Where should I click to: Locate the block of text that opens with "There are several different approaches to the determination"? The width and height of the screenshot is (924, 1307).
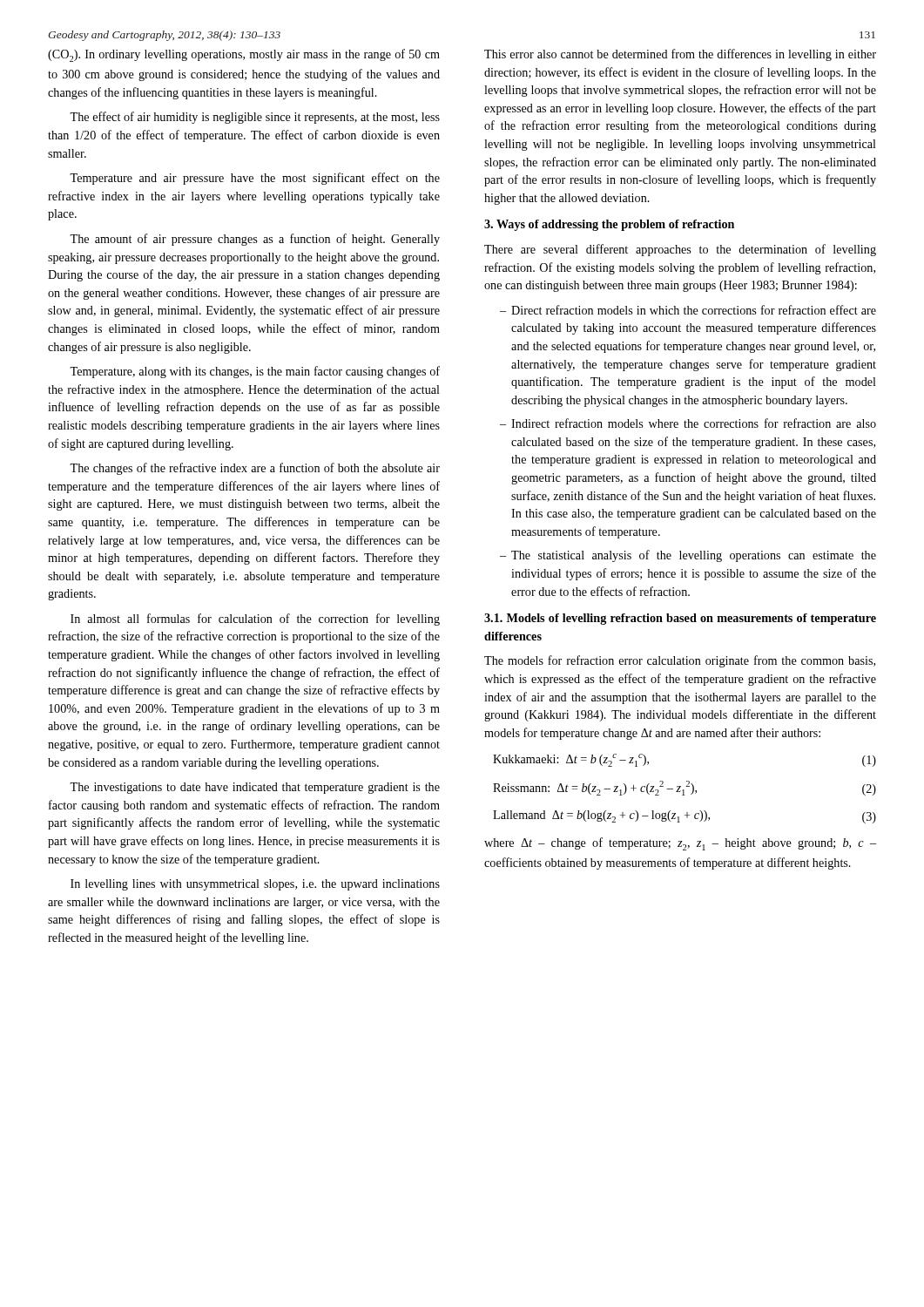point(680,267)
